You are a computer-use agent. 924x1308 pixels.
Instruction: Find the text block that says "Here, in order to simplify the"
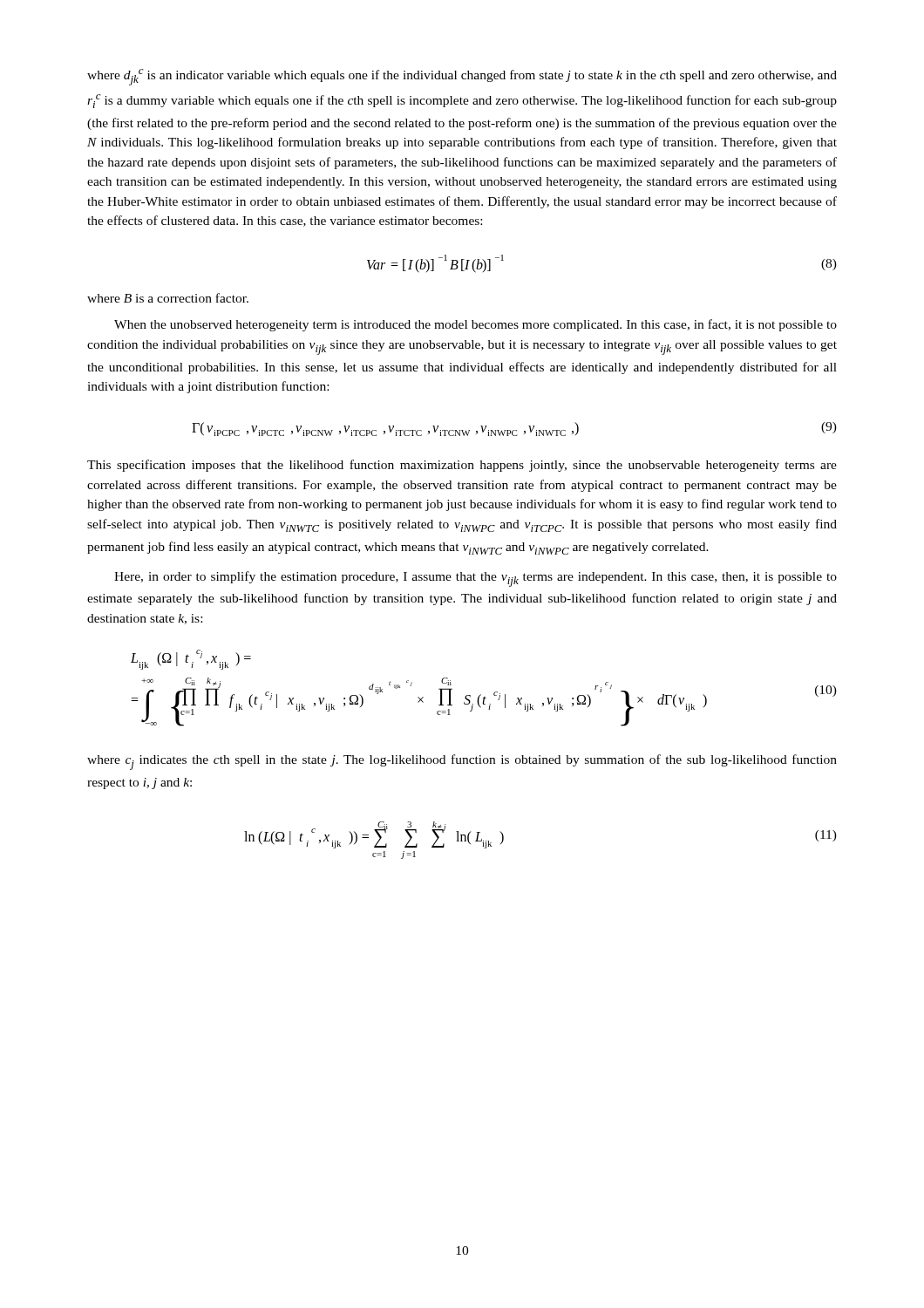(x=462, y=597)
